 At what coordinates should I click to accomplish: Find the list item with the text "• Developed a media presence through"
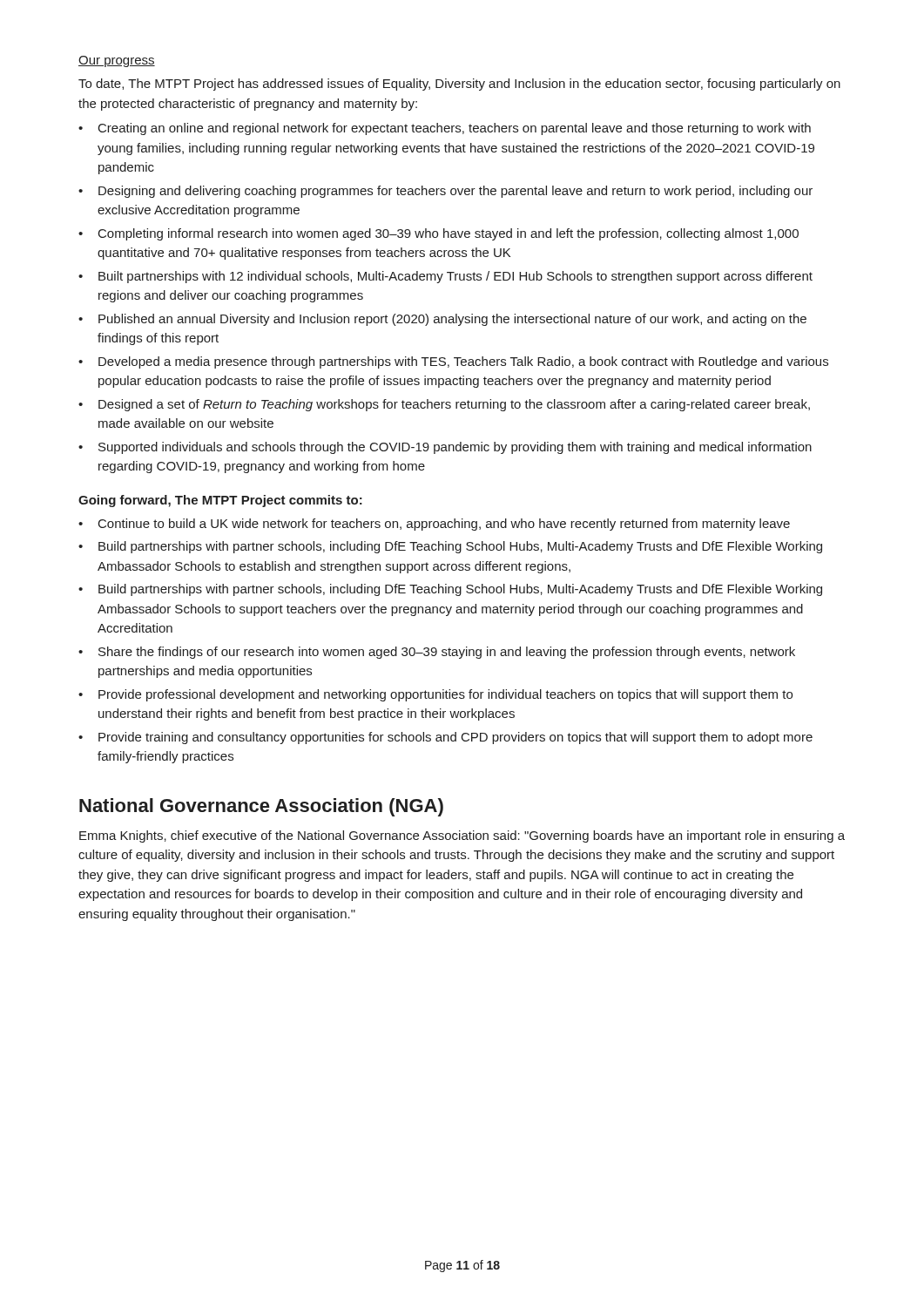[x=462, y=371]
